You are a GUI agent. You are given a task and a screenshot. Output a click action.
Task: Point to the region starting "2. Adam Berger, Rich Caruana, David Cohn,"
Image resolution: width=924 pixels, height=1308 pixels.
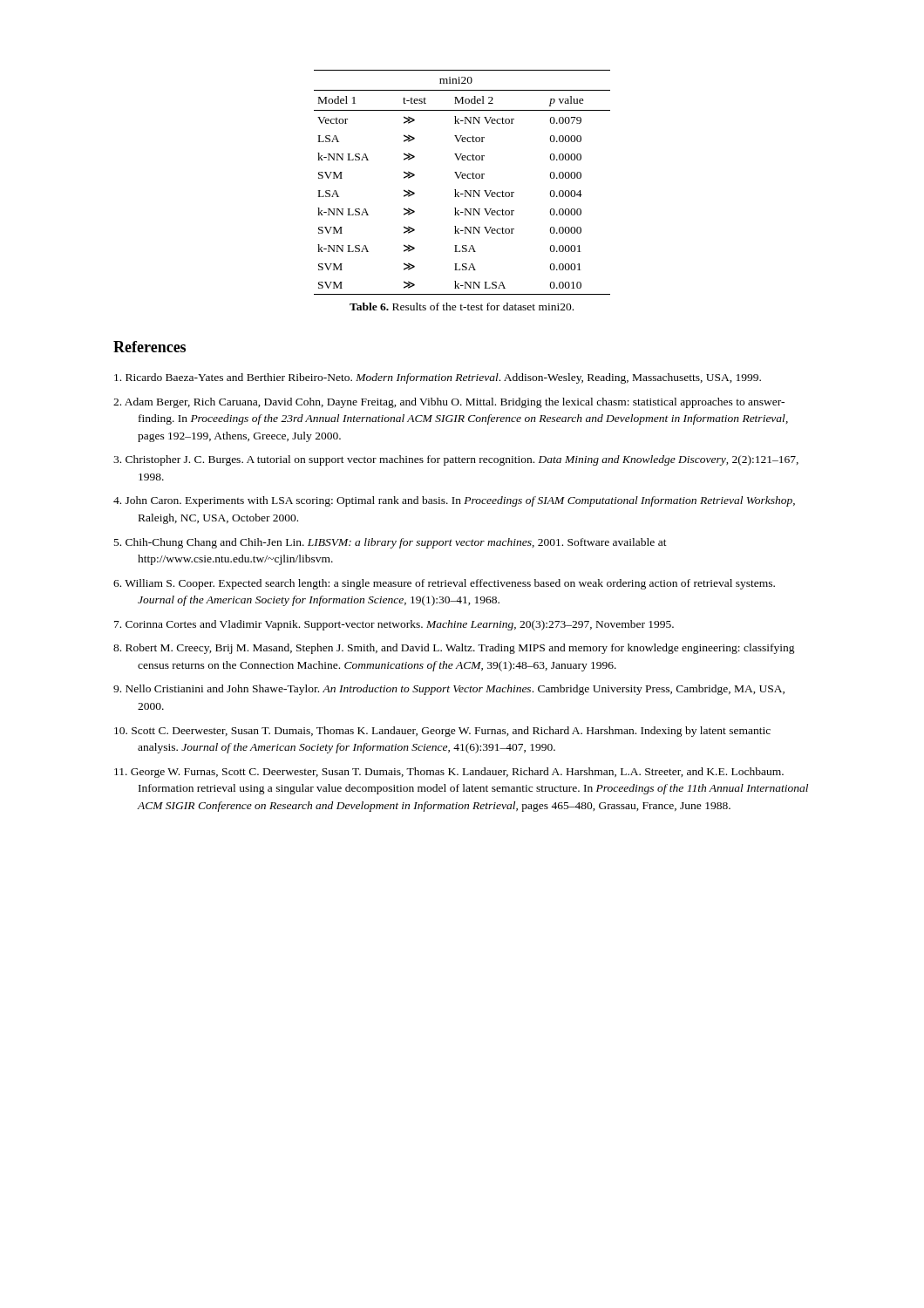pos(451,418)
